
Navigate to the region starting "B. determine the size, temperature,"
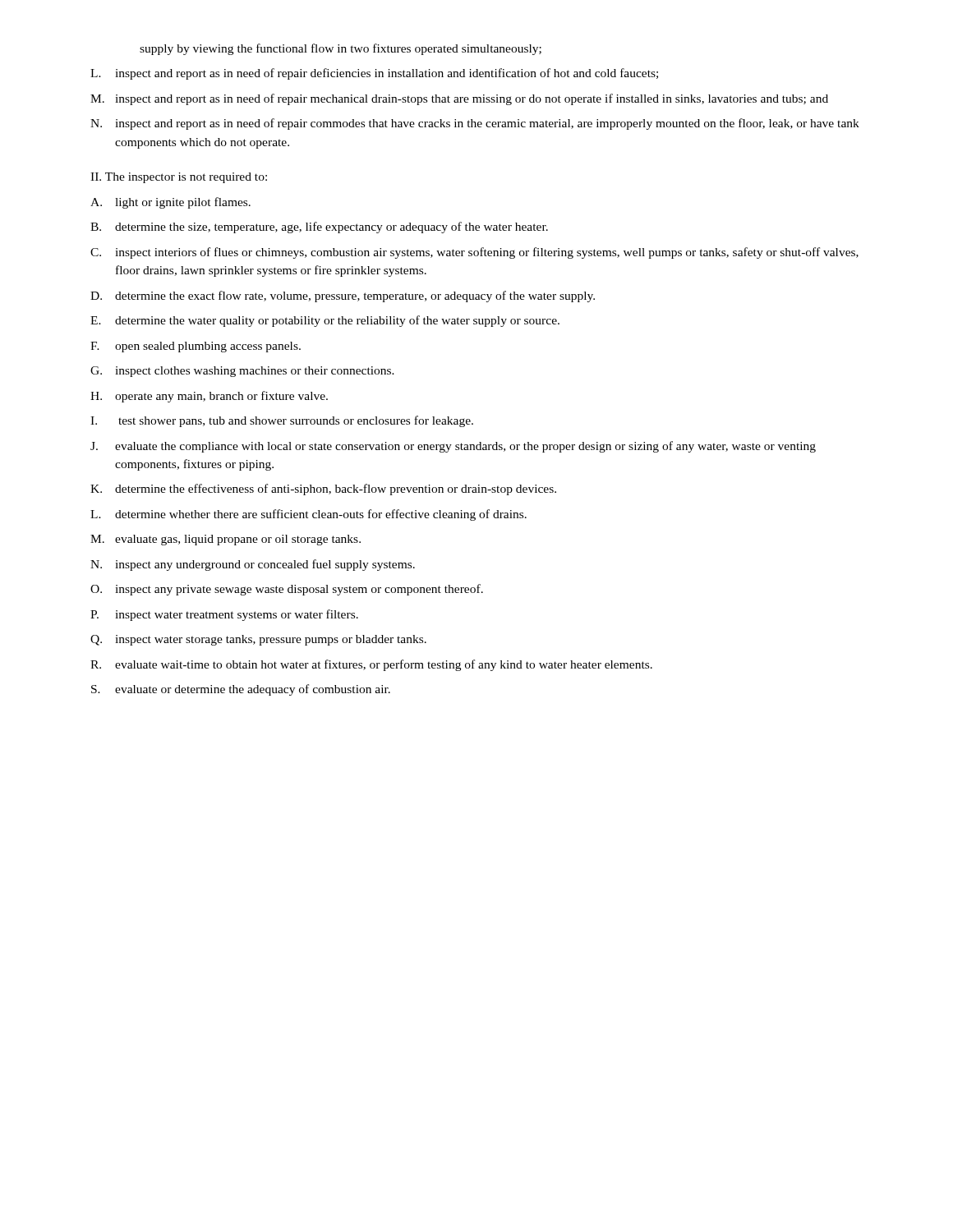(x=476, y=227)
